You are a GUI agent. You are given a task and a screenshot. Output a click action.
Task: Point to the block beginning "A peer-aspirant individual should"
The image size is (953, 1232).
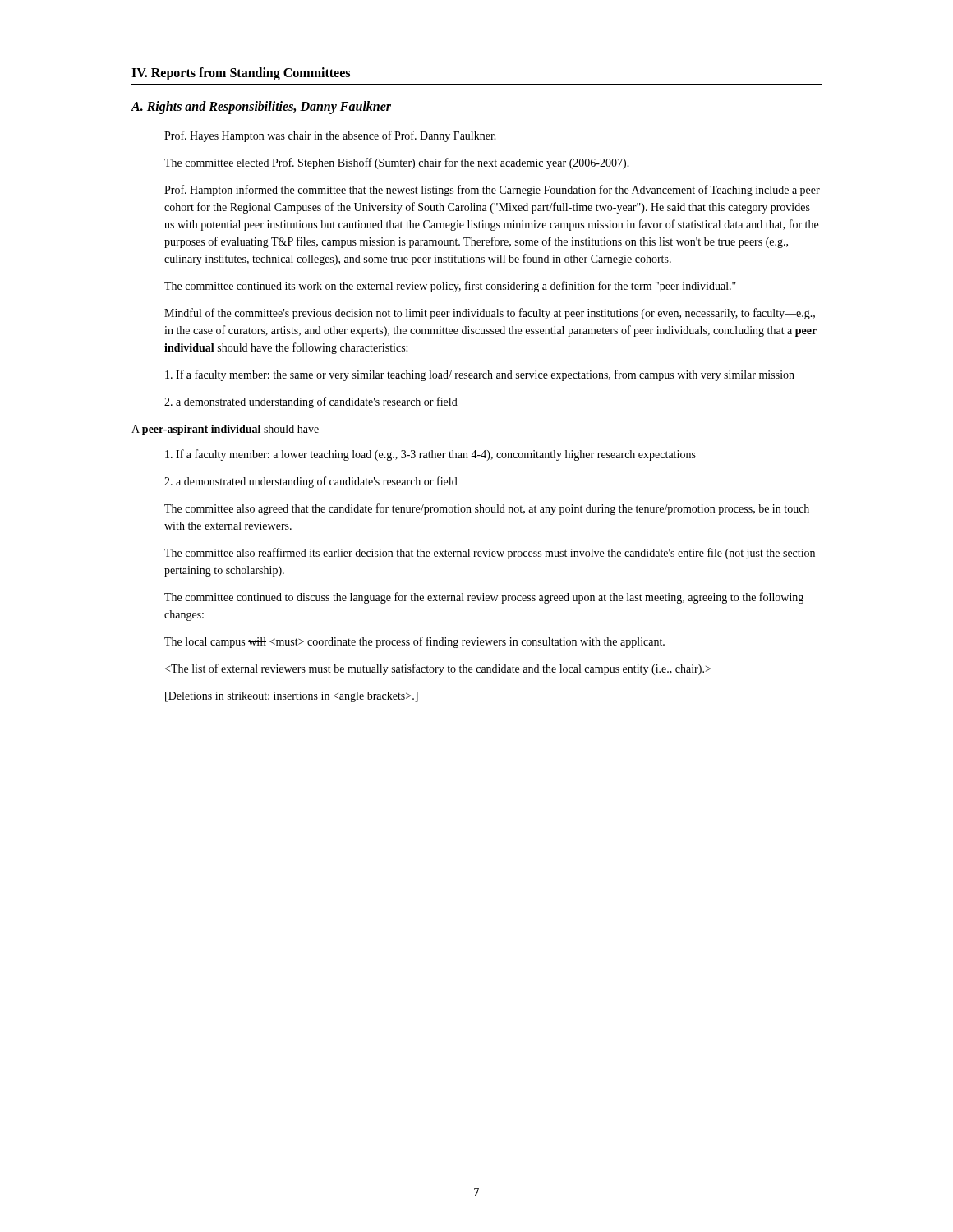coord(225,429)
